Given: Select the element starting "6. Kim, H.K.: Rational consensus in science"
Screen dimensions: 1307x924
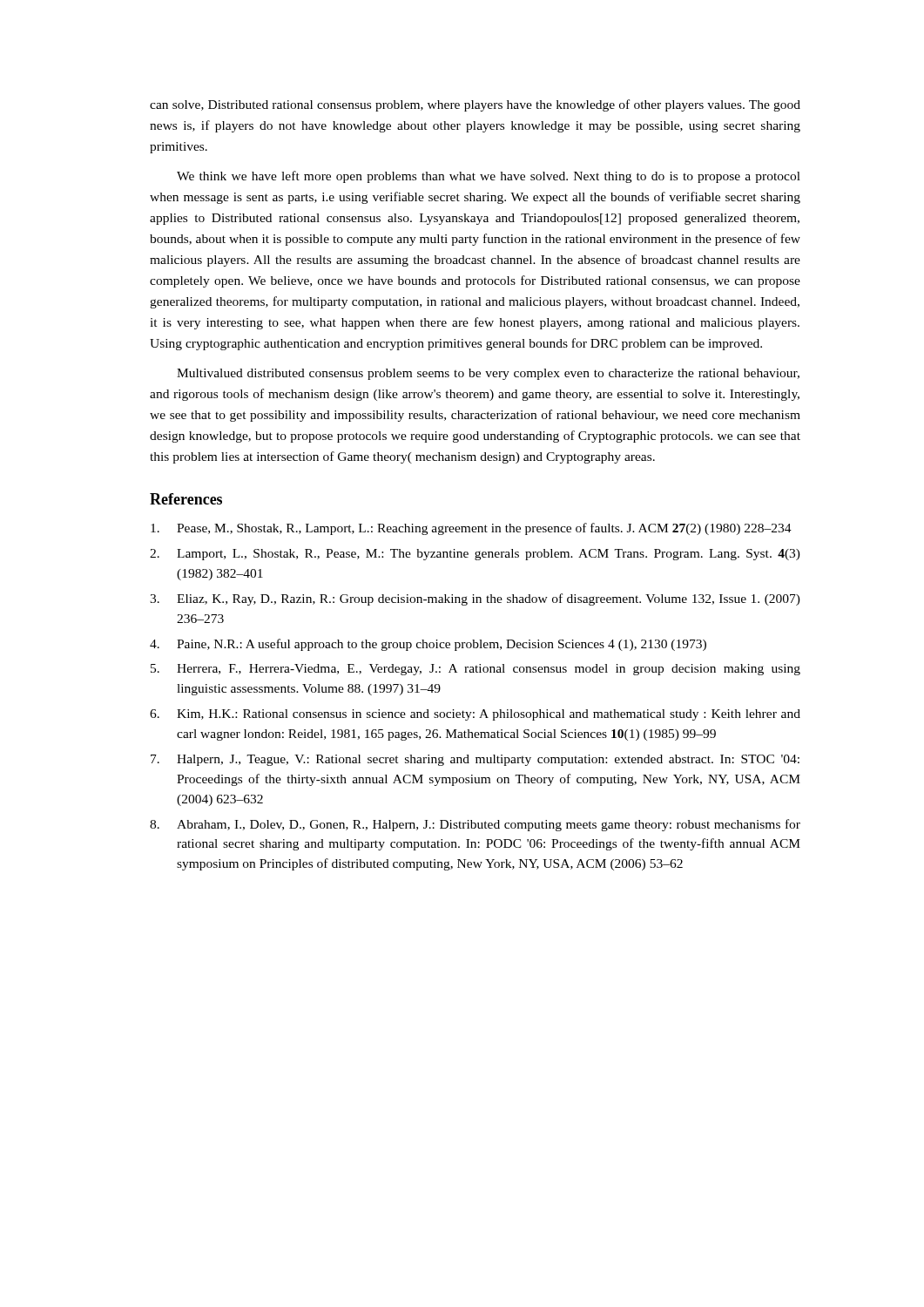Looking at the screenshot, I should [475, 724].
